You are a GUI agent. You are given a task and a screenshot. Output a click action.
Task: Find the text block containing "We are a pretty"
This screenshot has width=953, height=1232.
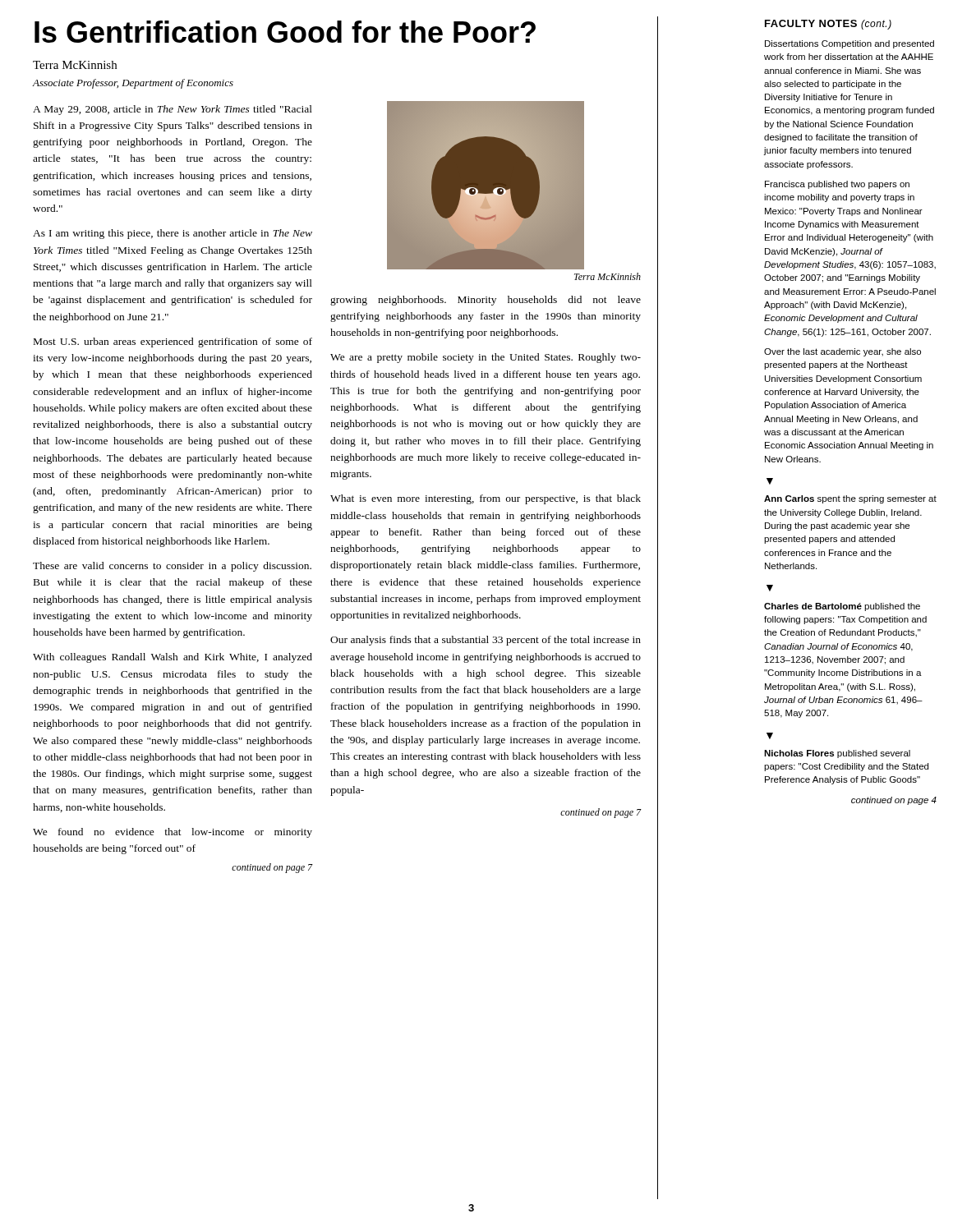point(486,416)
